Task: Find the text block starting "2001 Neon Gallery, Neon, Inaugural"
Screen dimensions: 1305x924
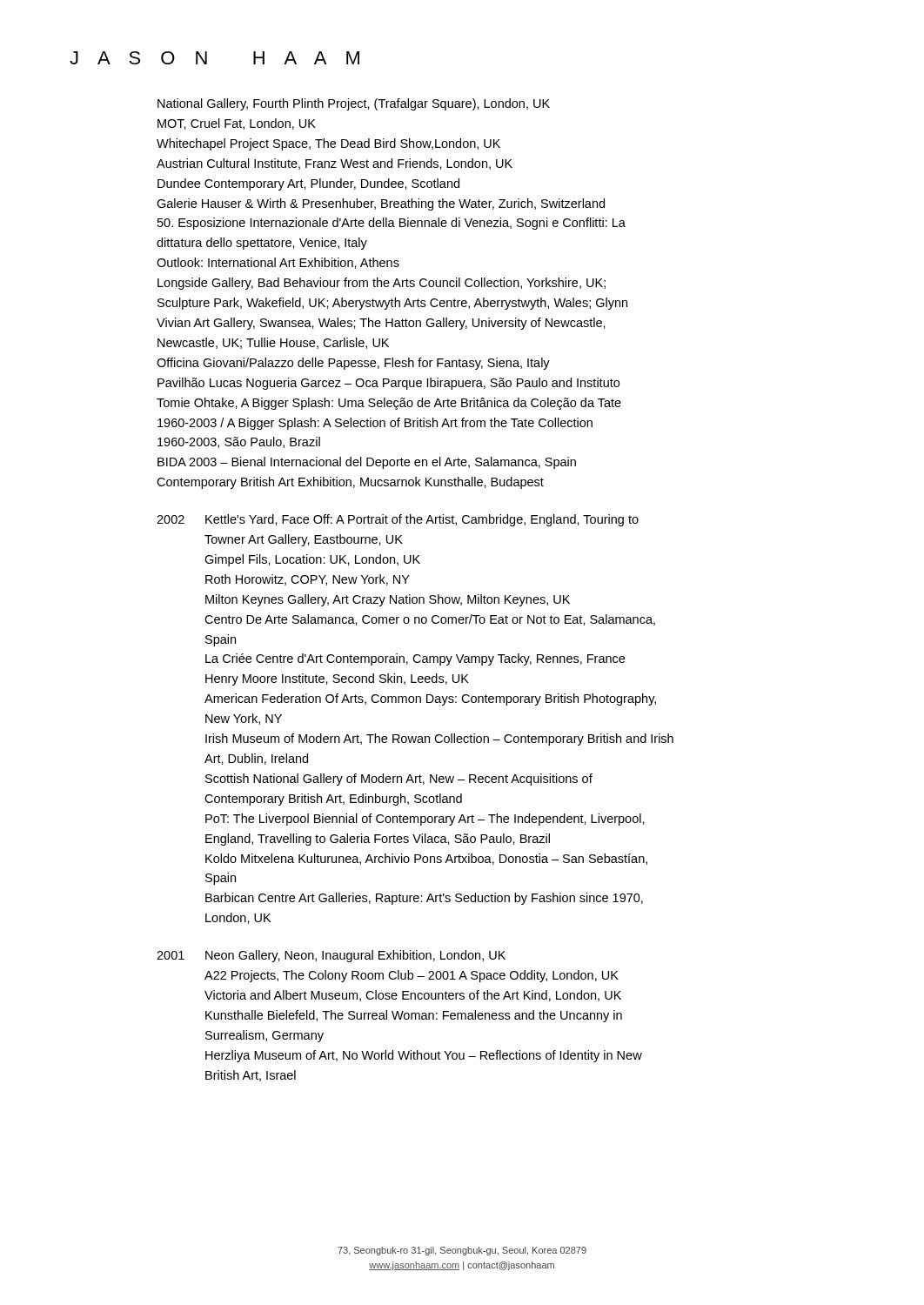Action: point(399,1016)
